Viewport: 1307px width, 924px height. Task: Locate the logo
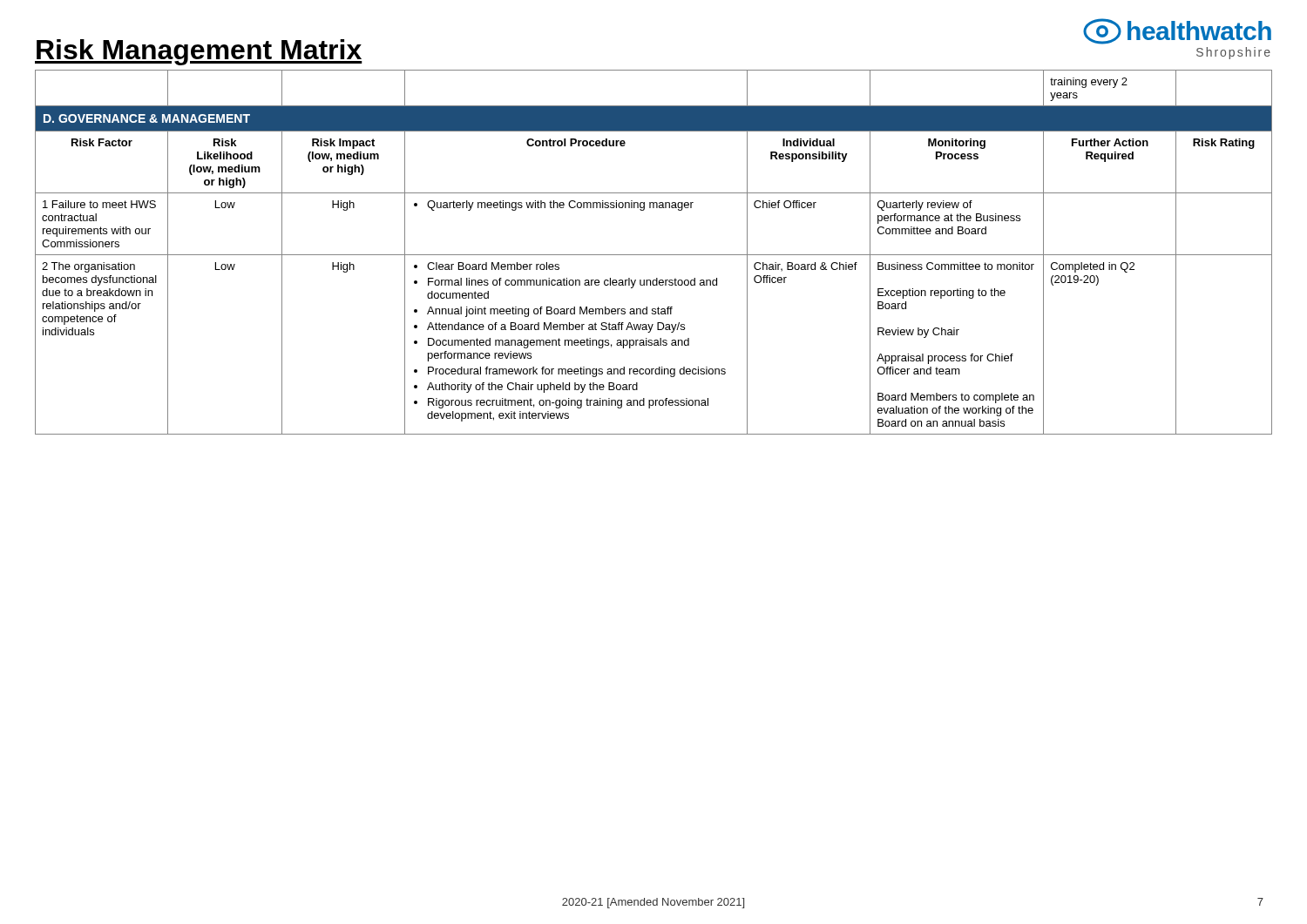1178,37
